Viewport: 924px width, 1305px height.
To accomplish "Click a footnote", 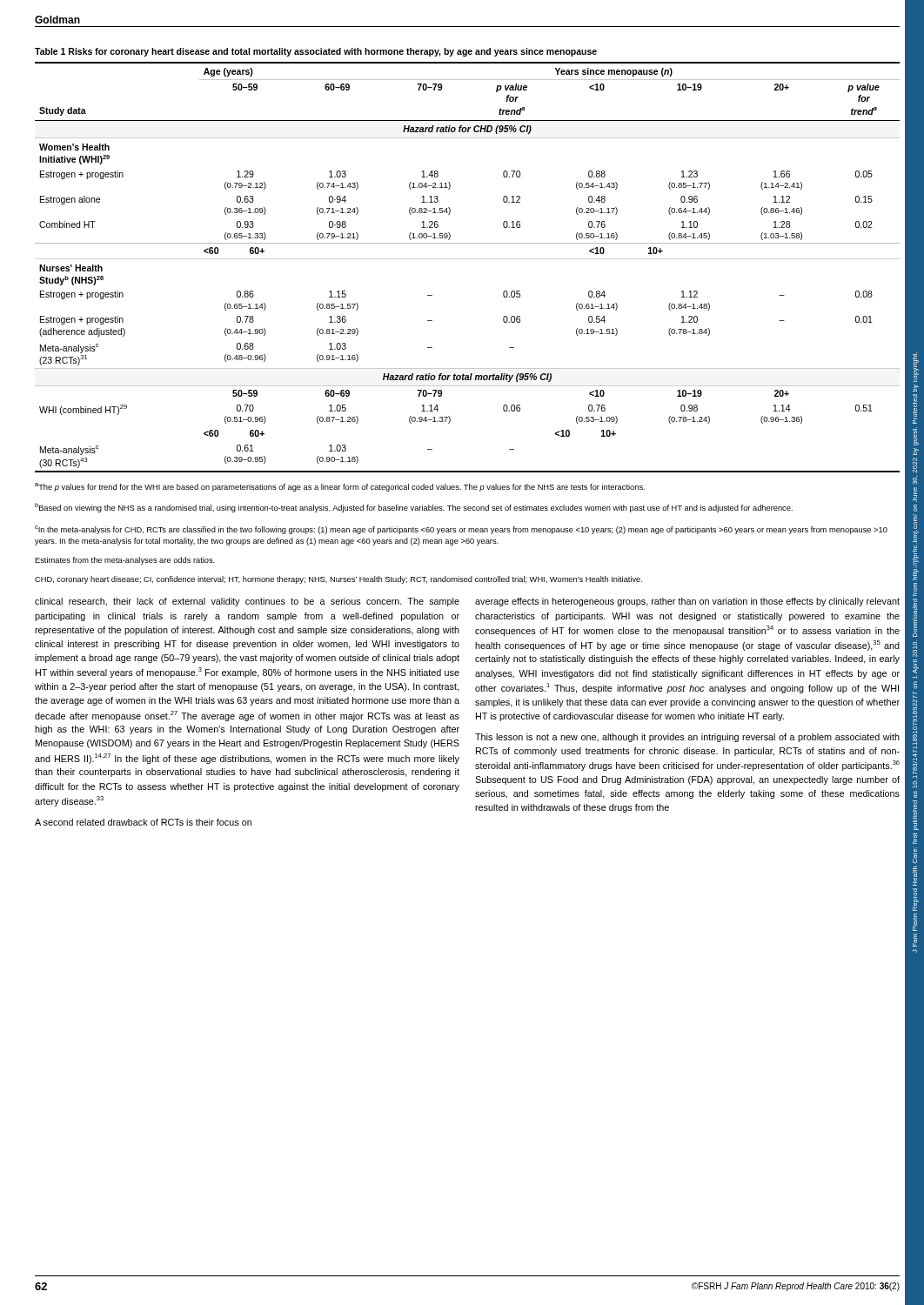I will click(x=467, y=533).
